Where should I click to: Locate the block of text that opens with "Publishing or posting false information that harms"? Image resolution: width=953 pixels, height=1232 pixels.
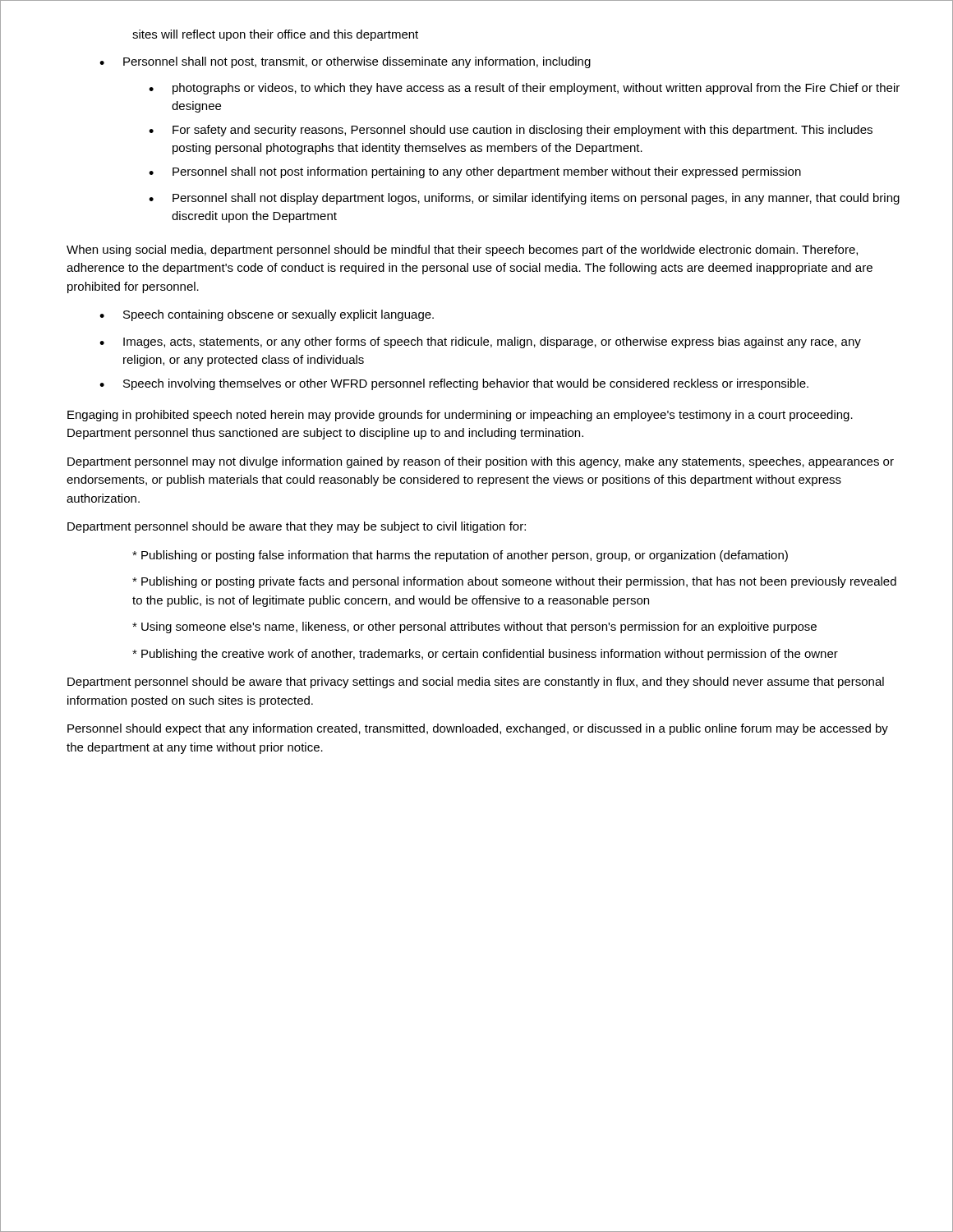(x=460, y=555)
